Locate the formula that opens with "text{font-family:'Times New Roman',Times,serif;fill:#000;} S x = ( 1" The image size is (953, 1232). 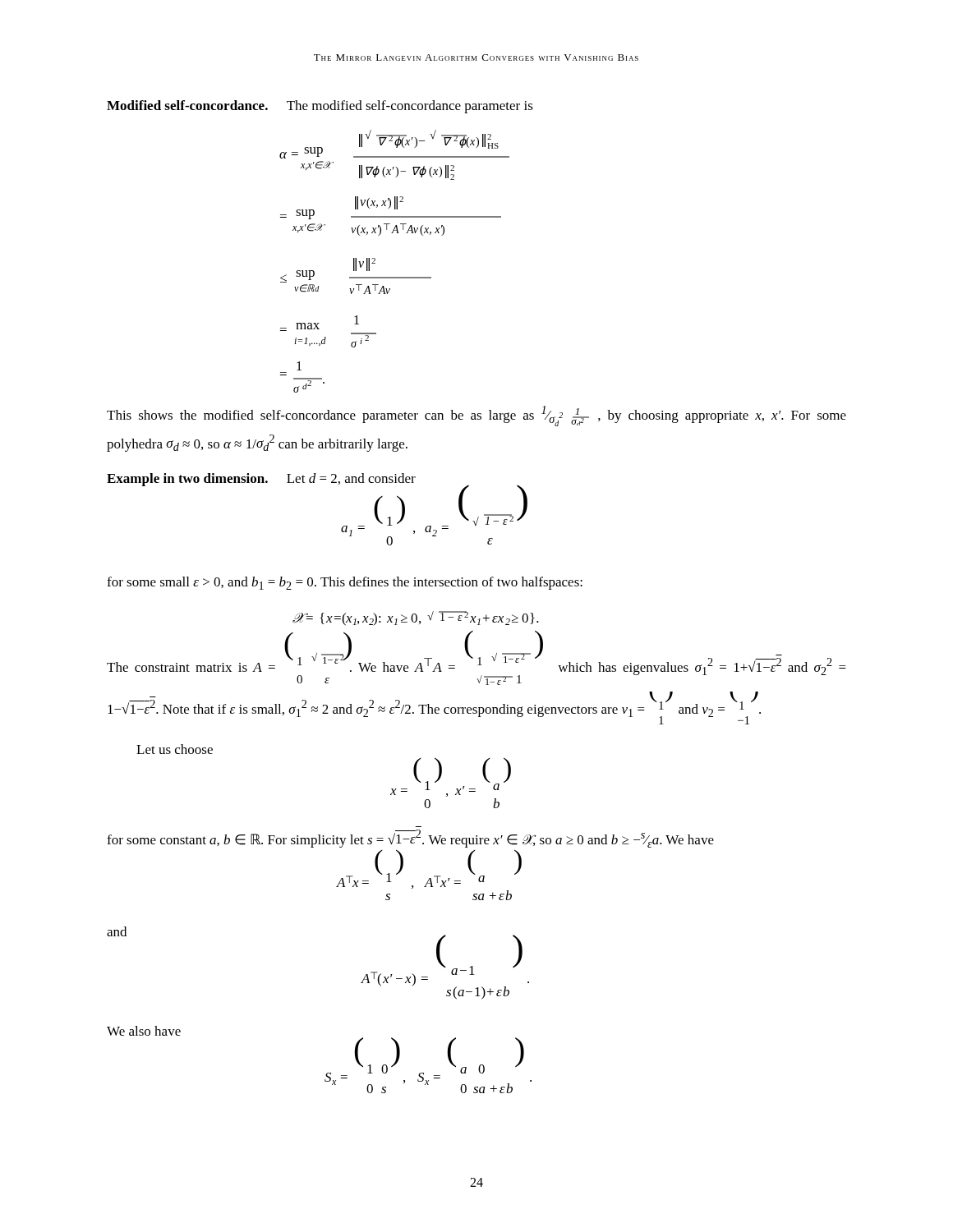(476, 1078)
